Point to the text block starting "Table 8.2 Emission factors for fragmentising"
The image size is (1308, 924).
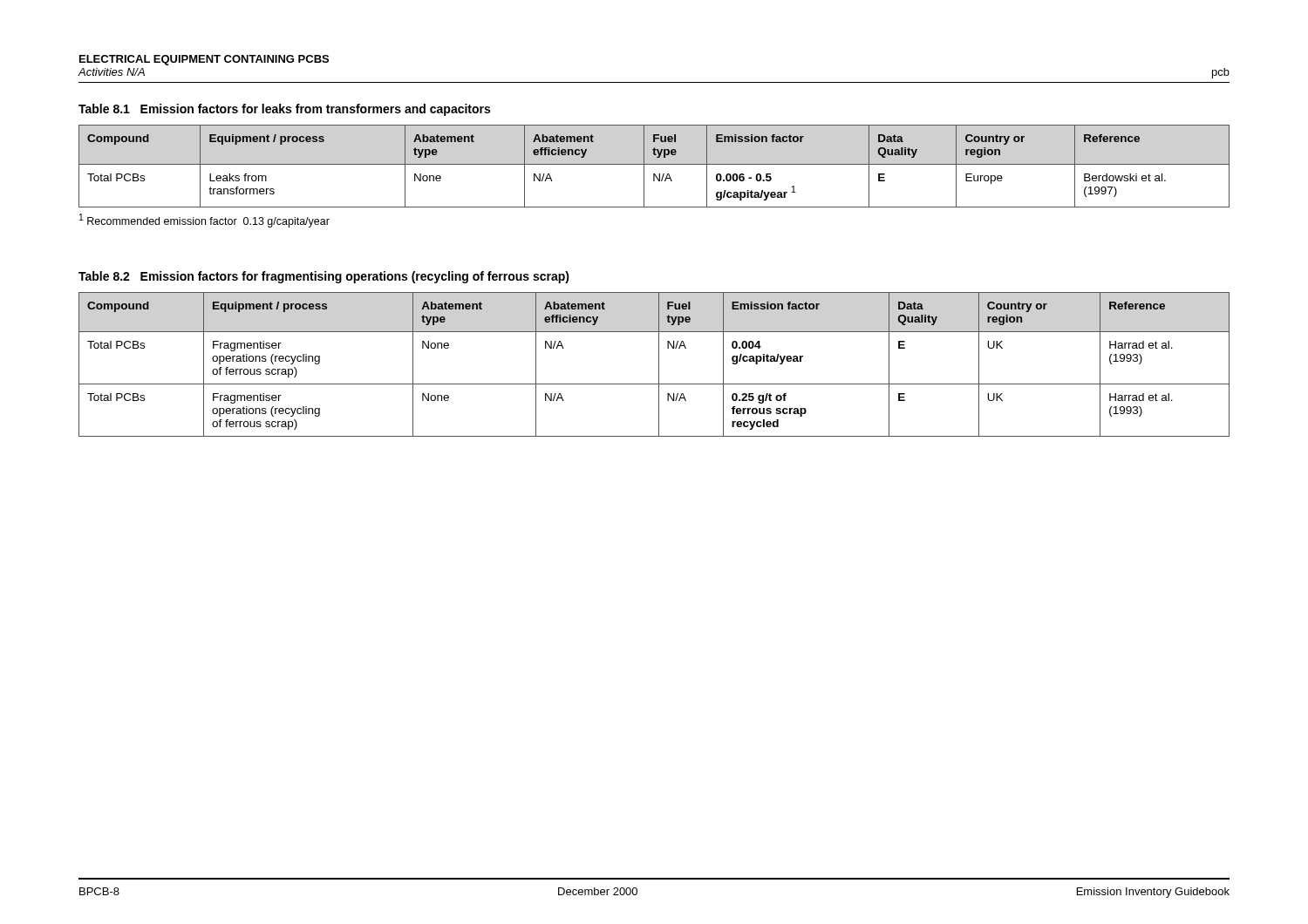[x=324, y=276]
